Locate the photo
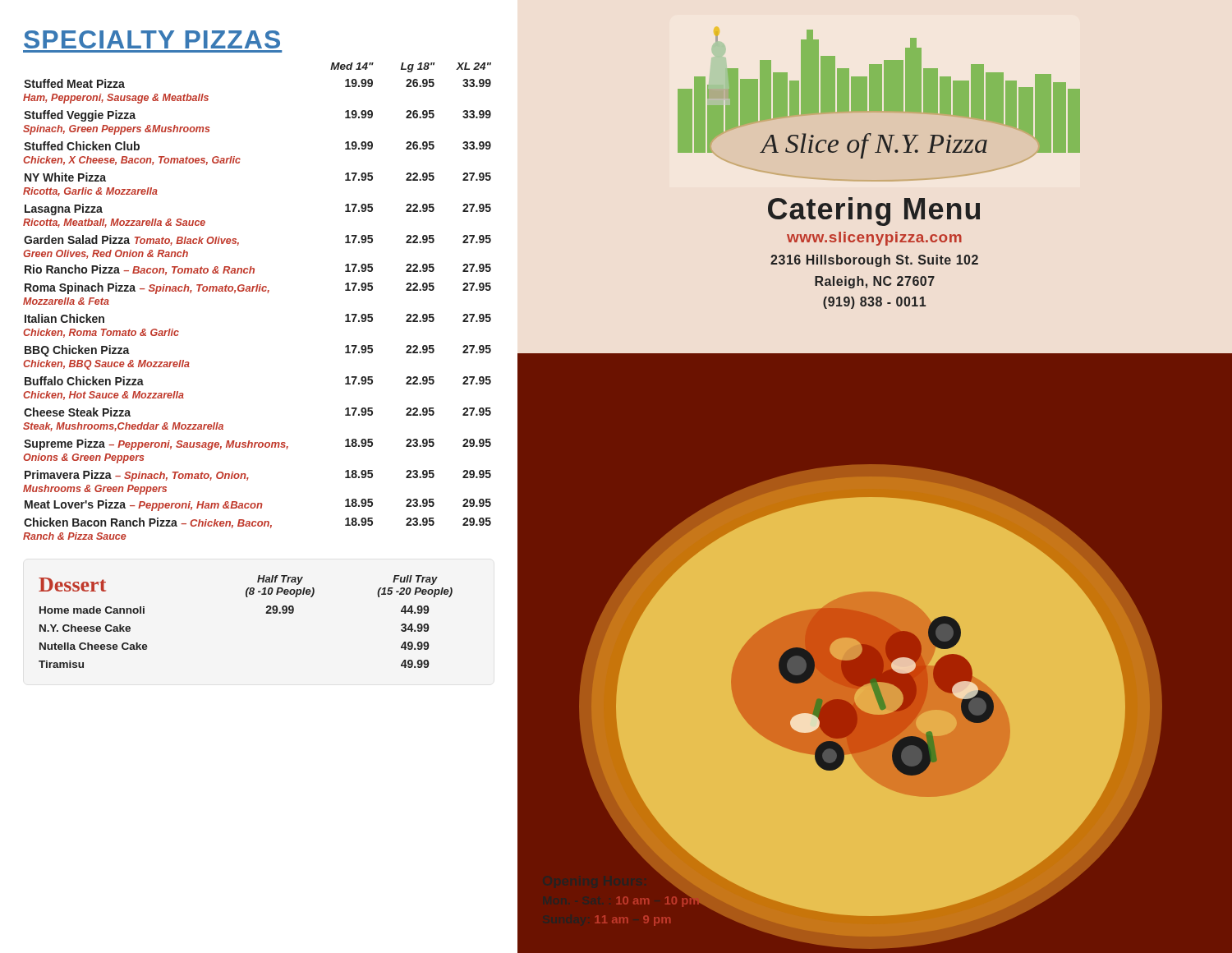Image resolution: width=1232 pixels, height=953 pixels. click(875, 653)
